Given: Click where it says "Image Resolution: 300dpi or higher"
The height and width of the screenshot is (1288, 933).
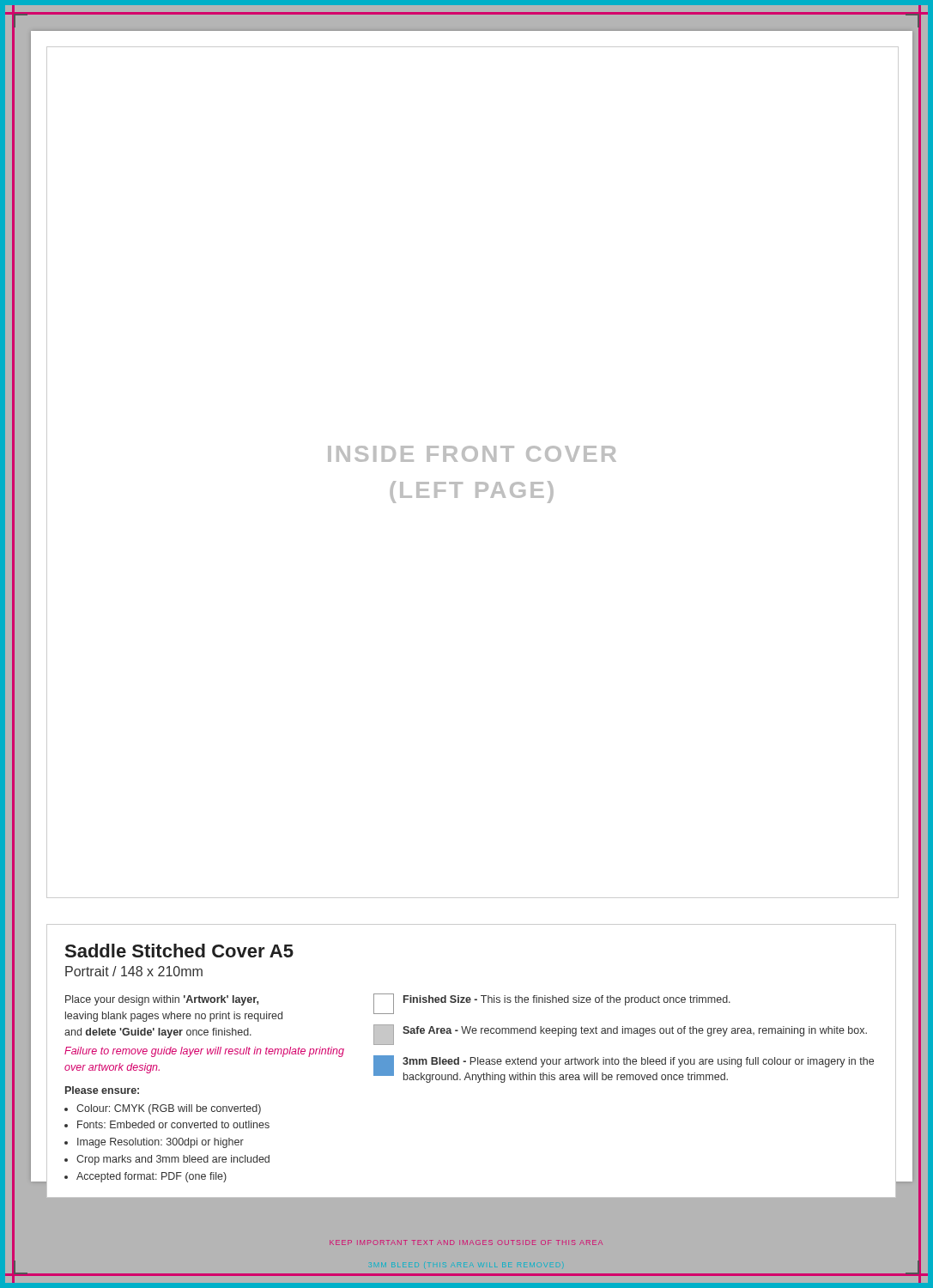Looking at the screenshot, I should click(160, 1142).
